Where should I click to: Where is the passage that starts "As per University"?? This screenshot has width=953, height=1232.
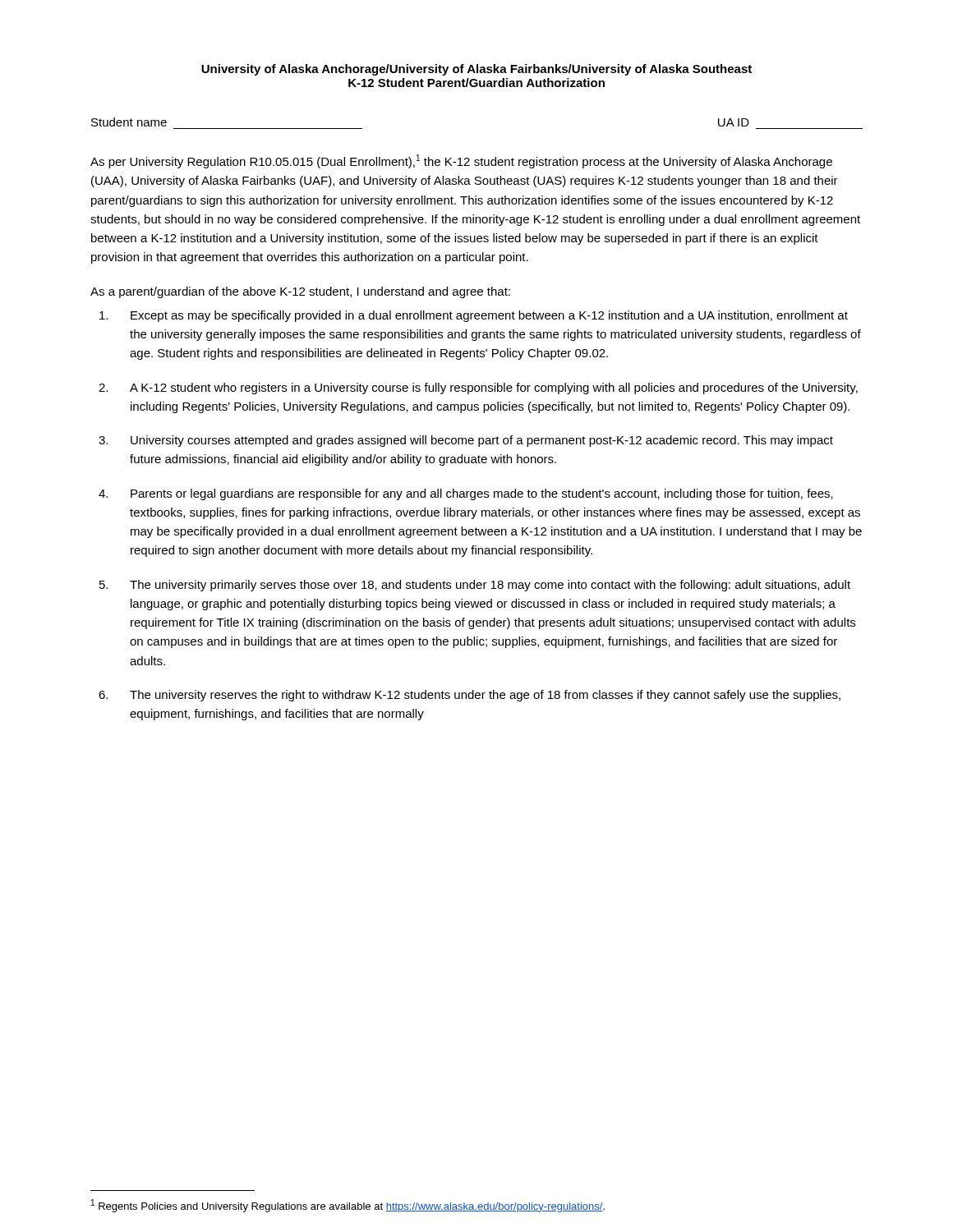(475, 209)
